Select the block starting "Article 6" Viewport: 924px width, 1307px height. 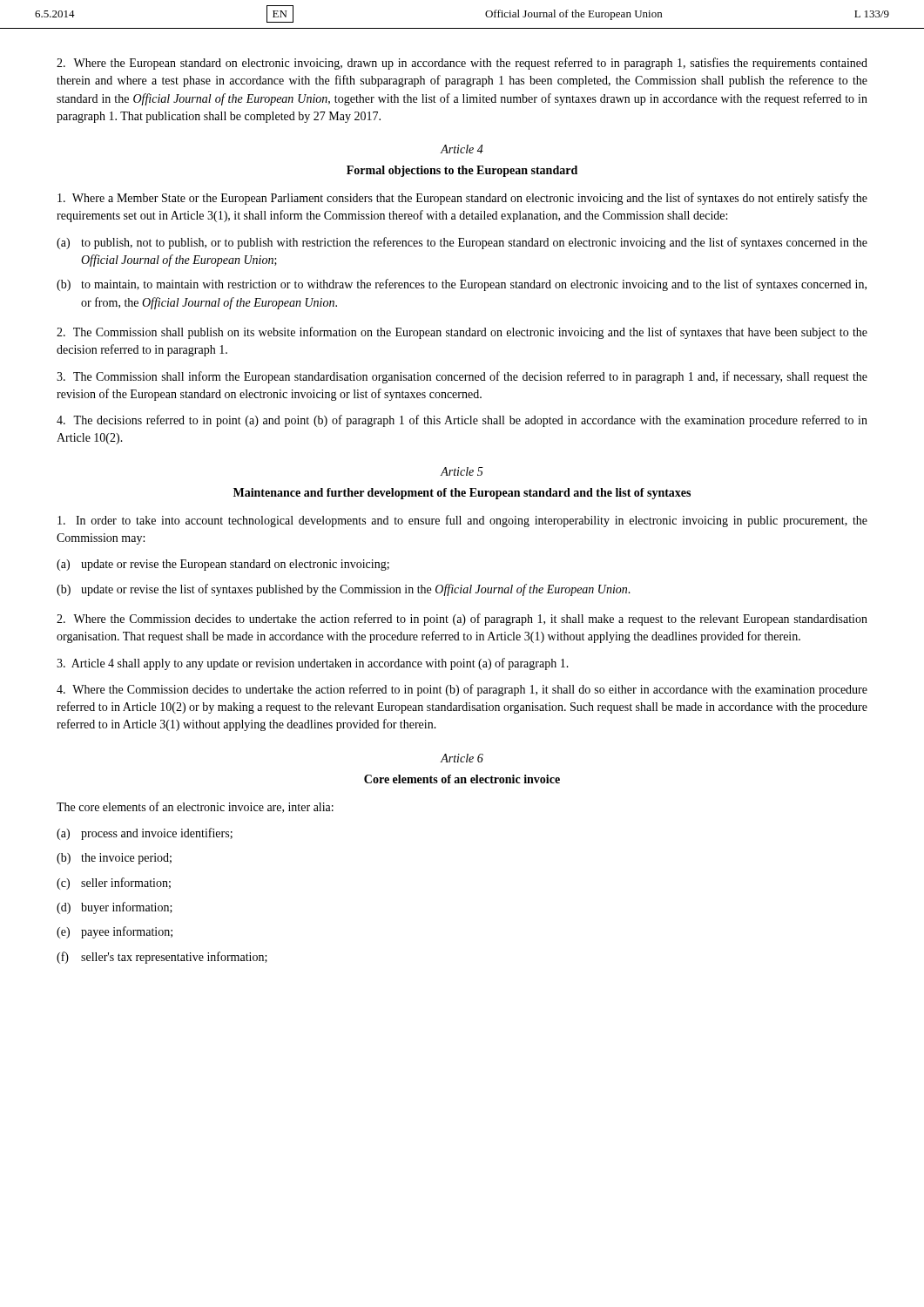462,758
